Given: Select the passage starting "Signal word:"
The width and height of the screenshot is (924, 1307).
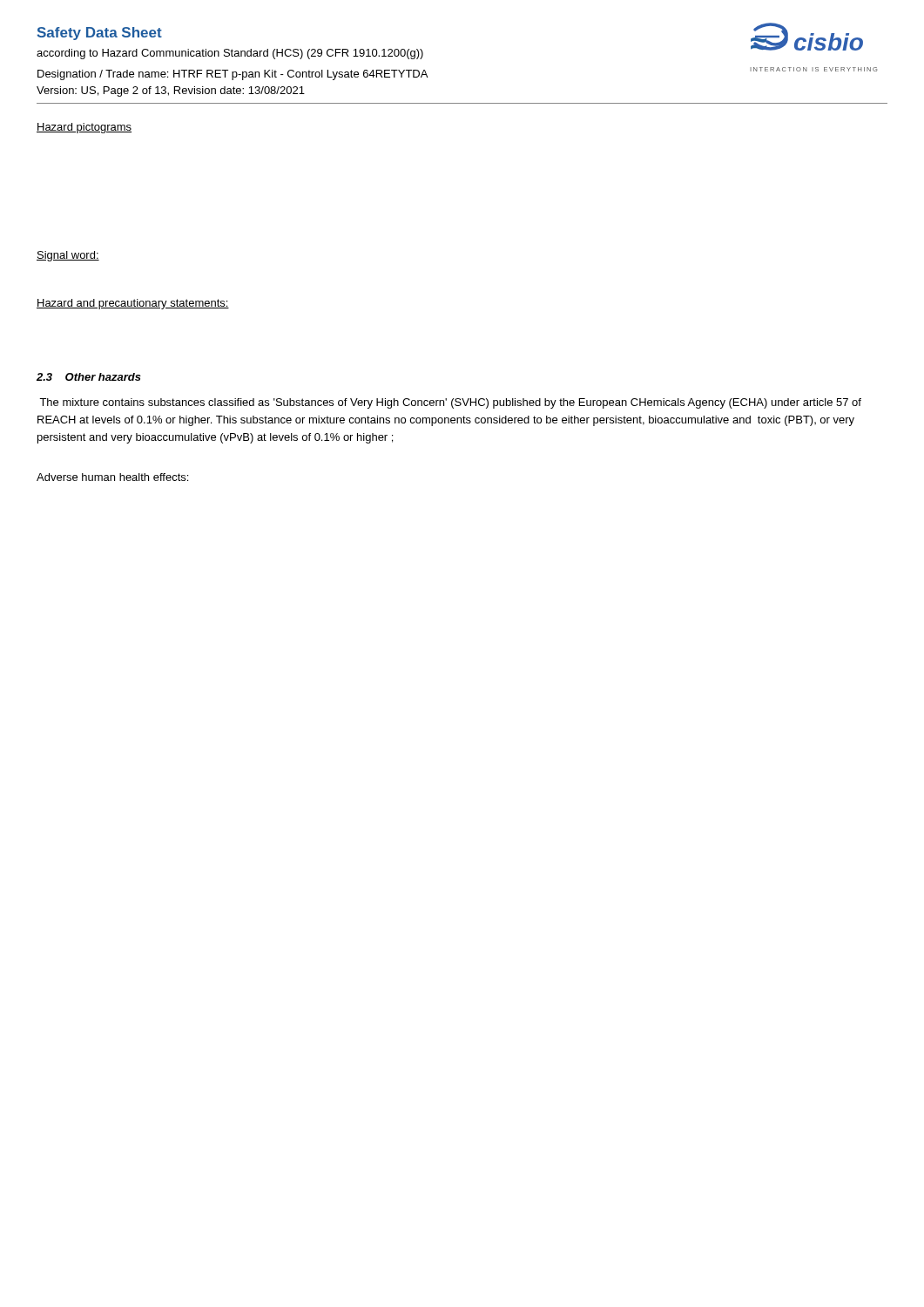Looking at the screenshot, I should 68,255.
